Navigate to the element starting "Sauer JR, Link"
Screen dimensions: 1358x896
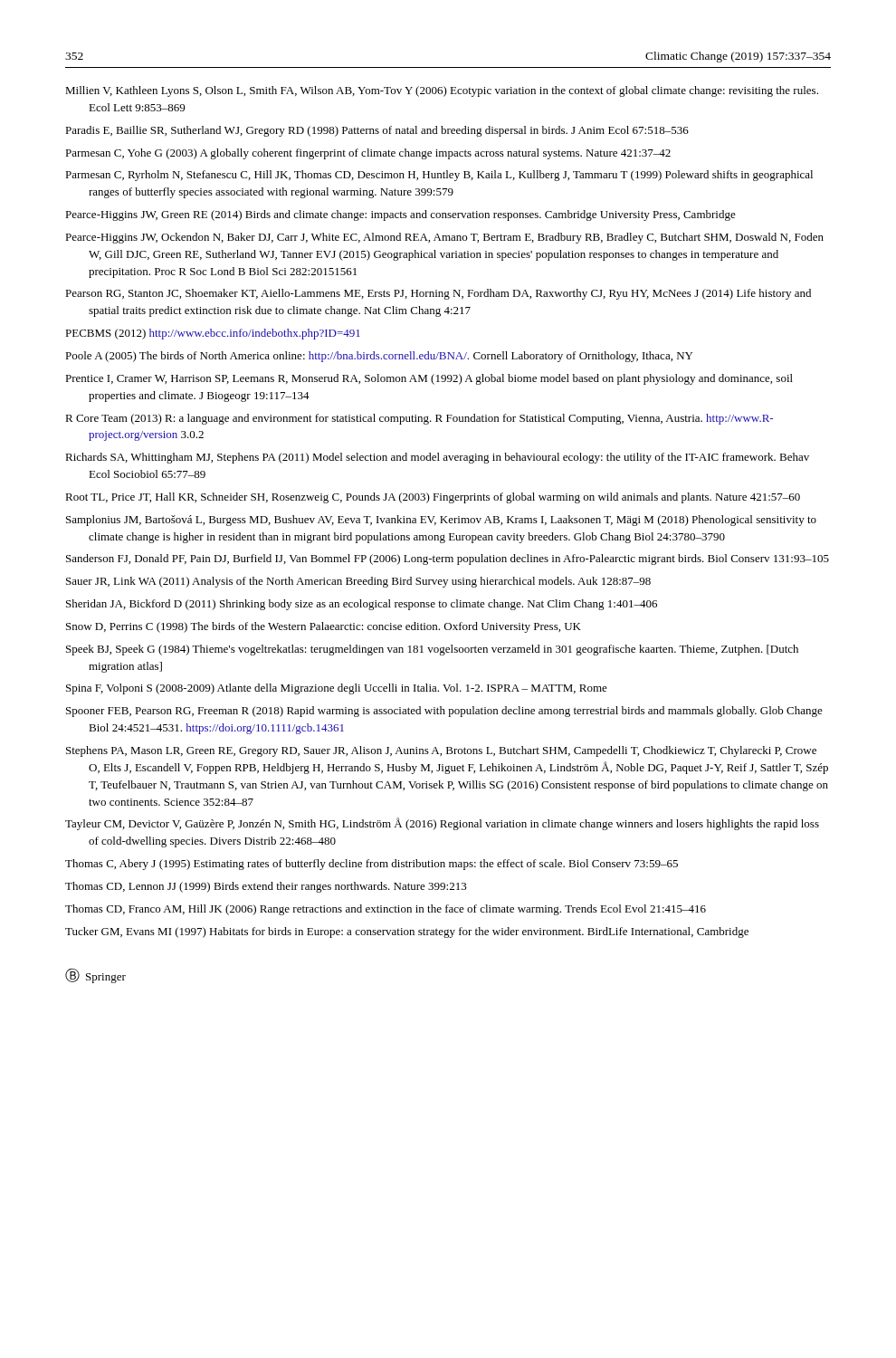[358, 581]
